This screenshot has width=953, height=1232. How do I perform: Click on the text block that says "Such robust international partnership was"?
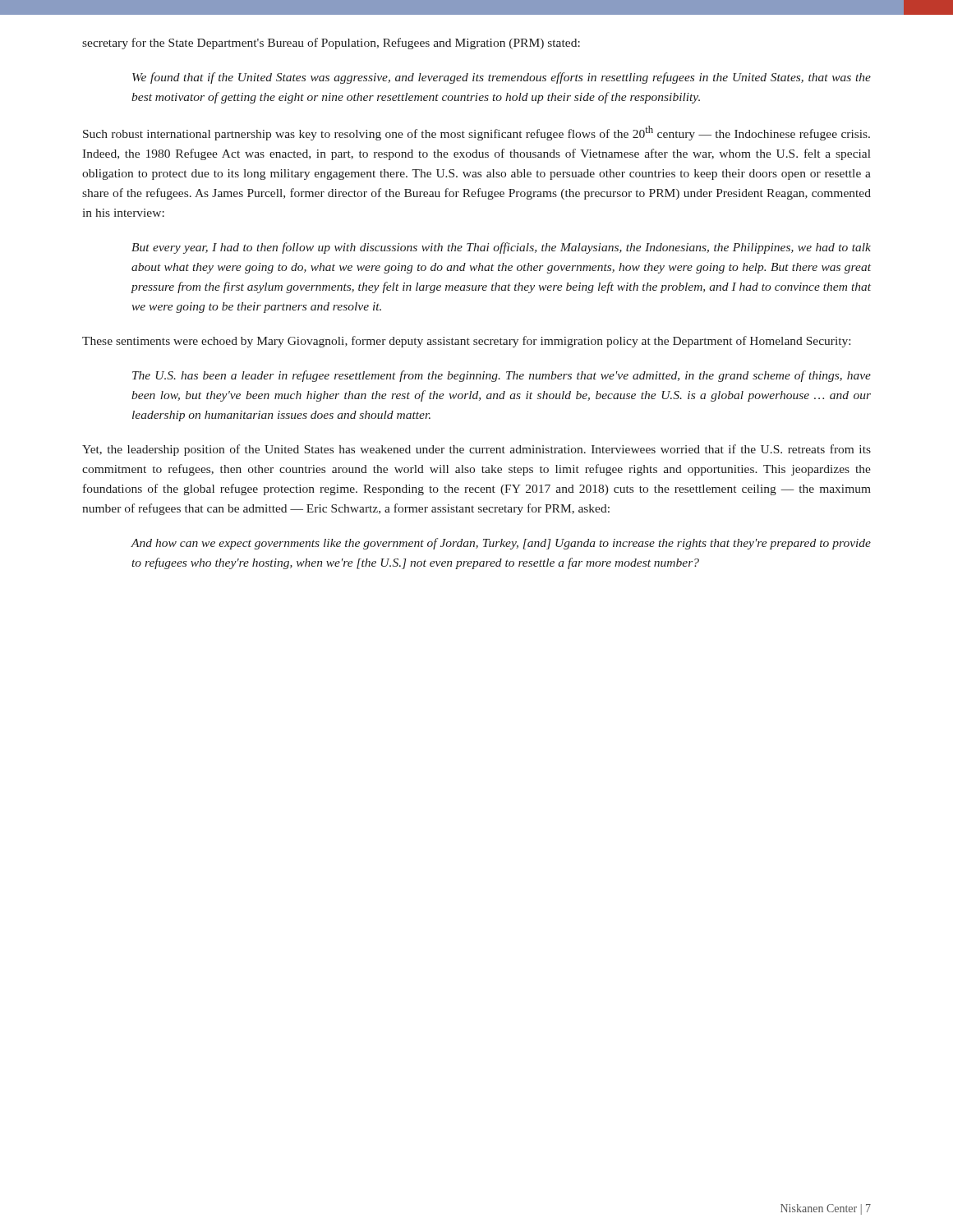point(476,171)
